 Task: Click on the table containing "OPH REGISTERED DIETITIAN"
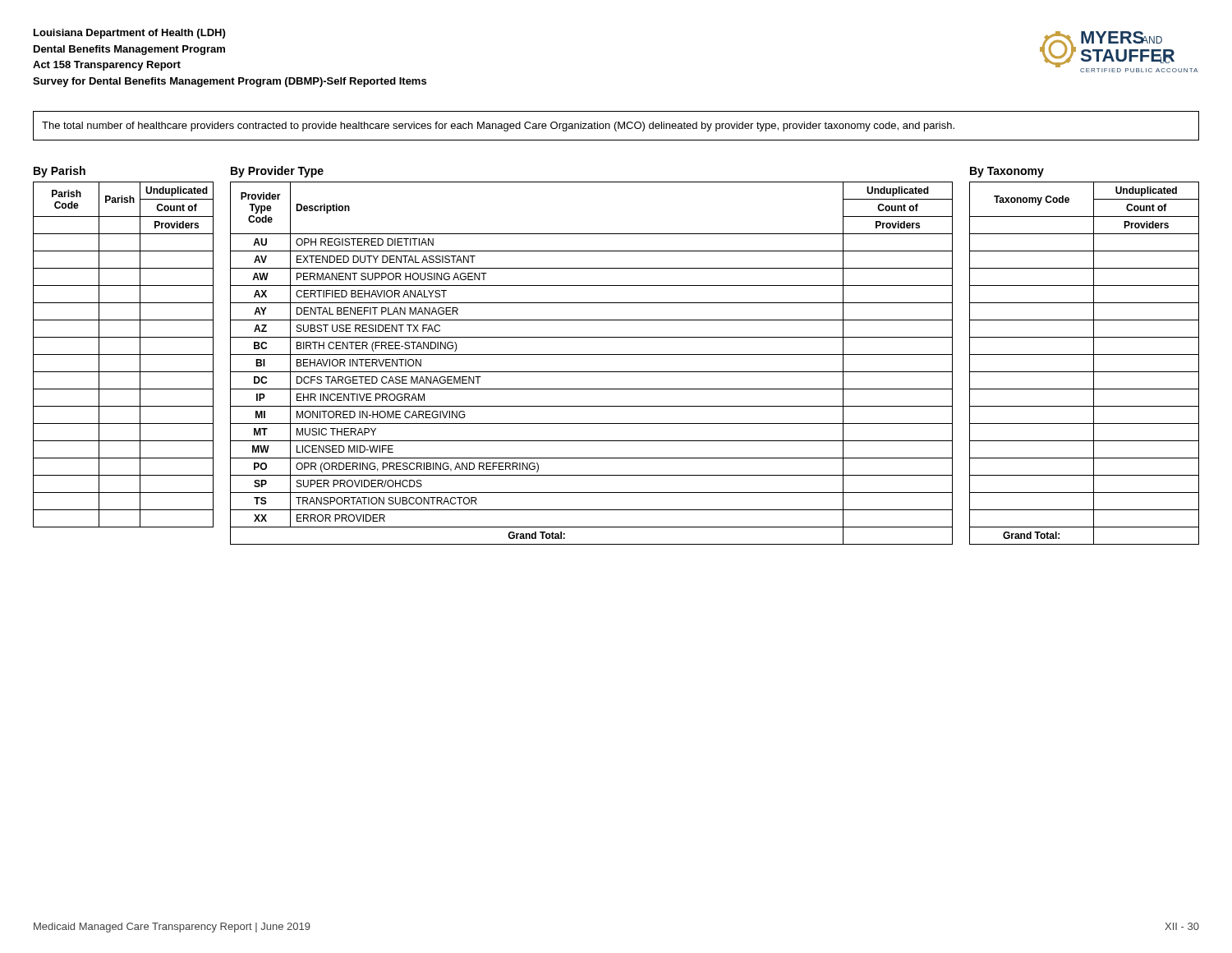(591, 363)
